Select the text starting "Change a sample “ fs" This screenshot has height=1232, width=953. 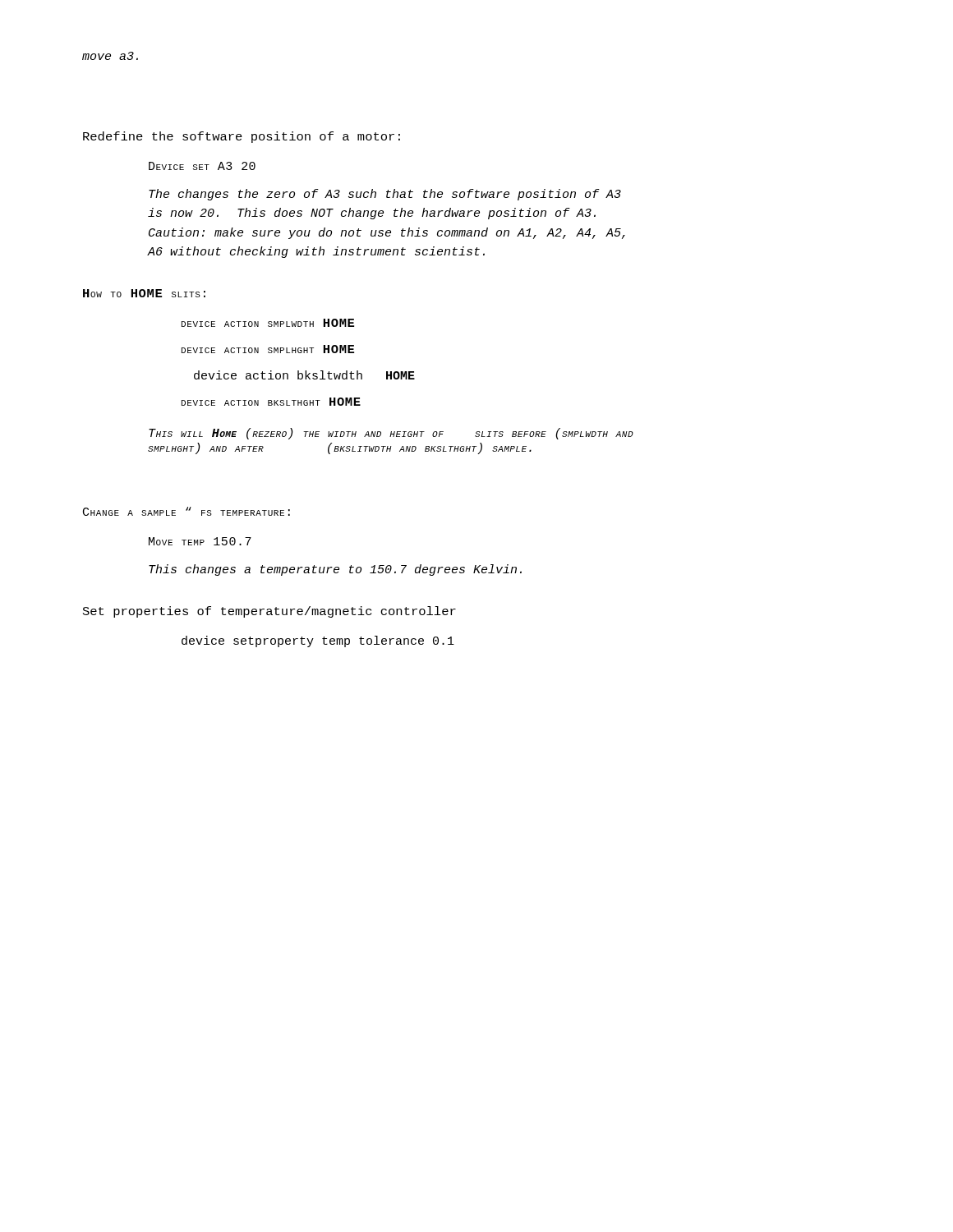pos(188,513)
